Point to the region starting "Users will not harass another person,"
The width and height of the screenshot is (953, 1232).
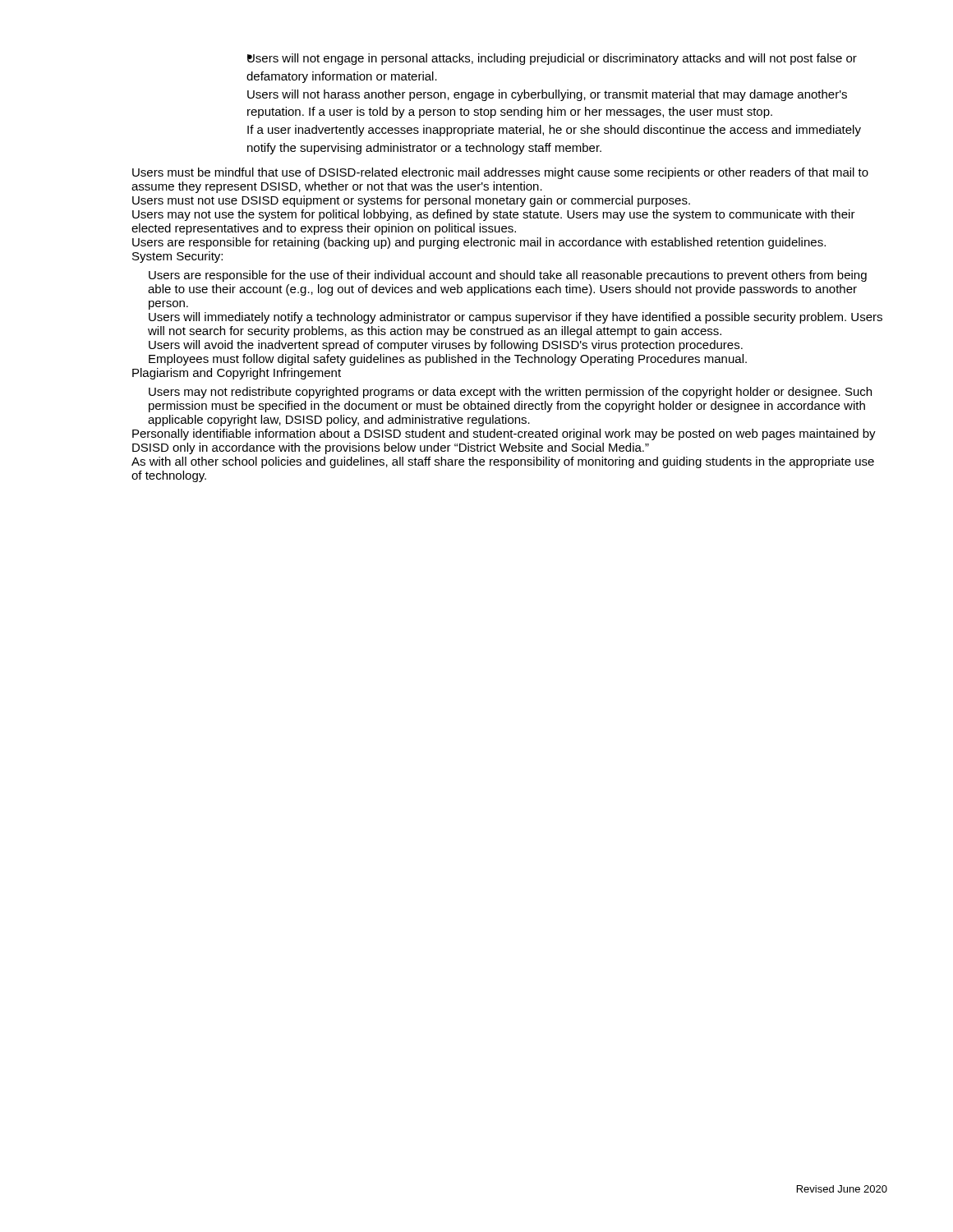(x=567, y=103)
